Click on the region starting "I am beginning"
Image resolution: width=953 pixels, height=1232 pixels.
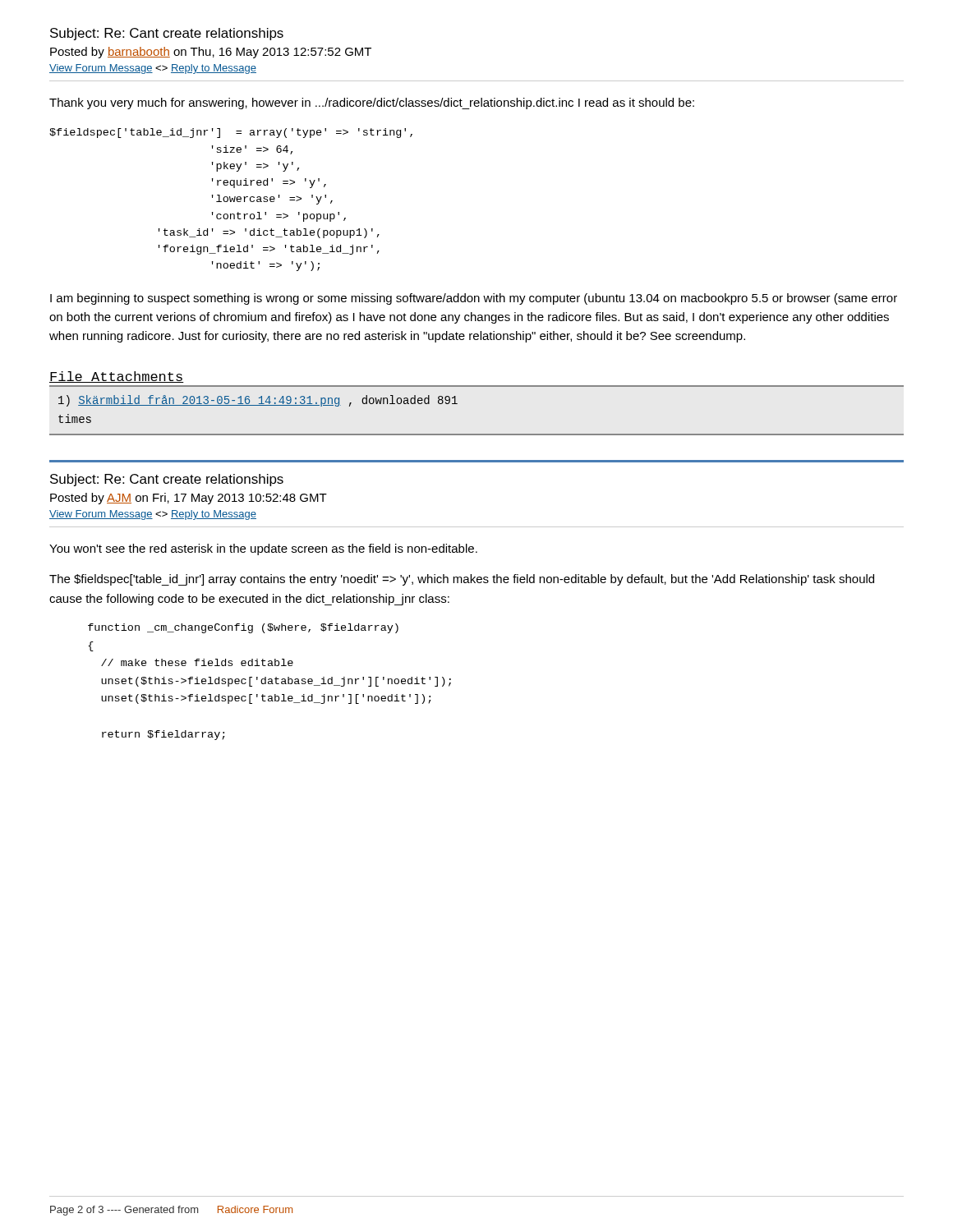click(x=473, y=317)
